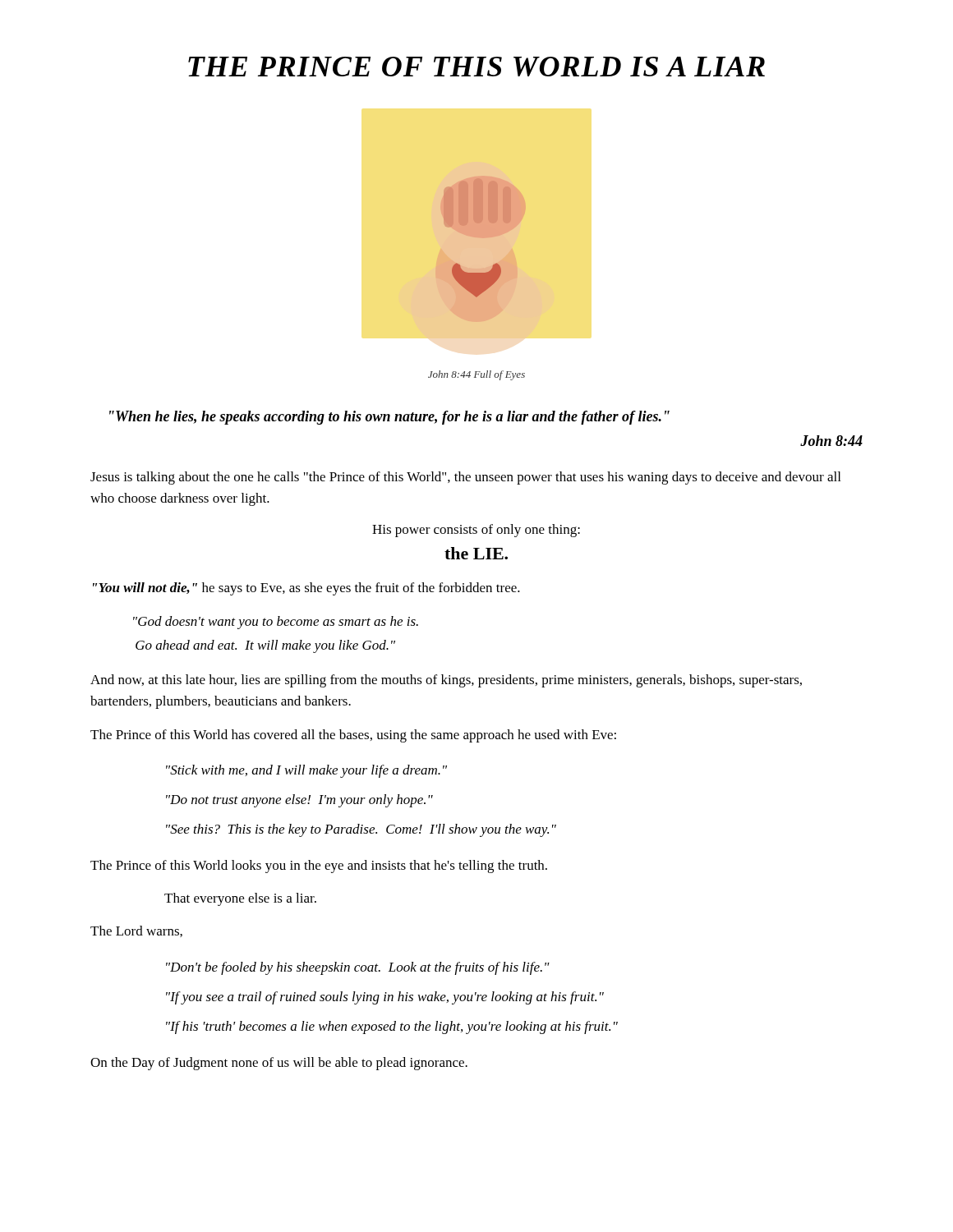This screenshot has height=1232, width=953.
Task: Navigate to the text block starting ""Stick with me, and"
Action: [306, 770]
